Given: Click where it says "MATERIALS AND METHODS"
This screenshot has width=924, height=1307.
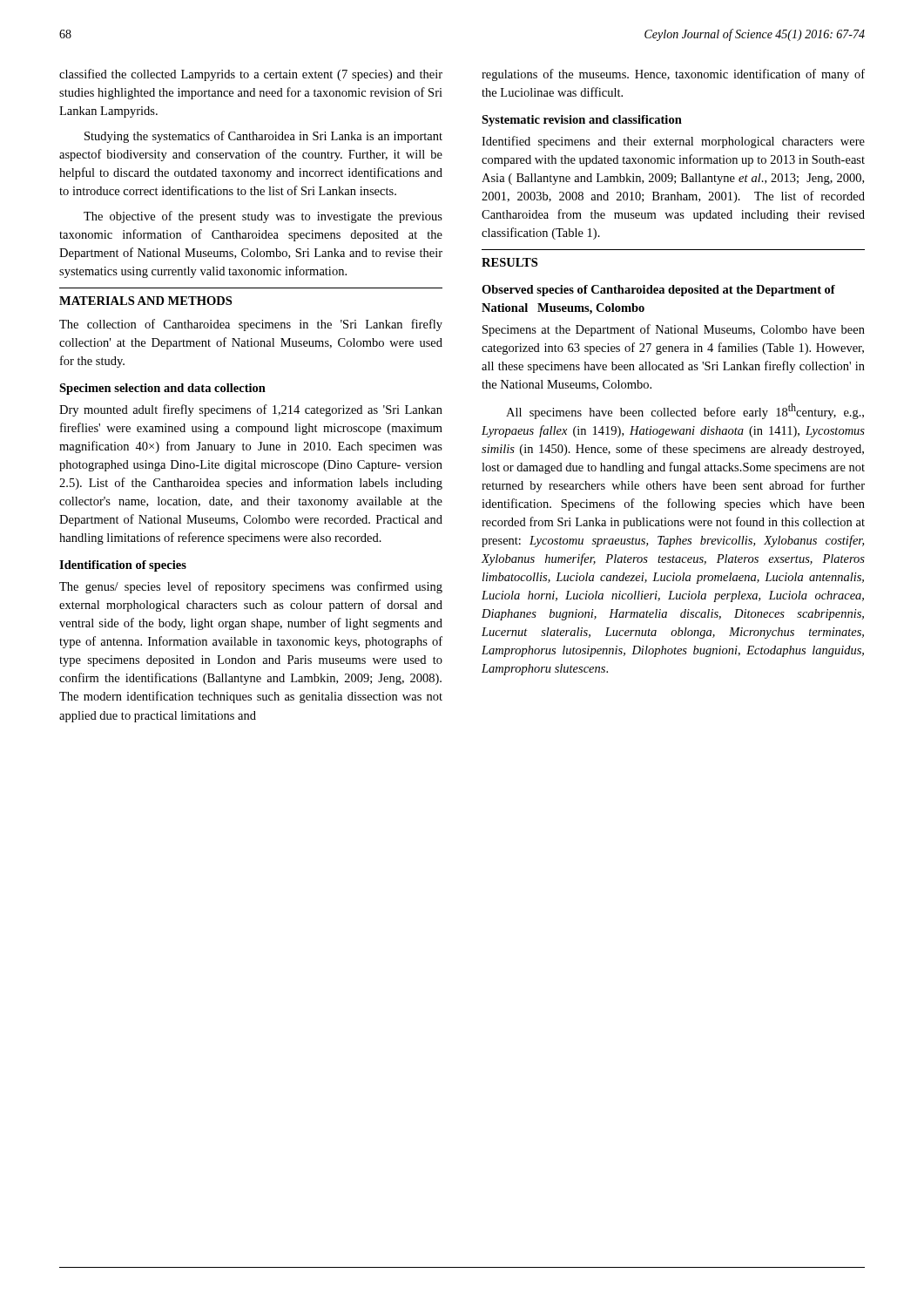Looking at the screenshot, I should click(146, 301).
